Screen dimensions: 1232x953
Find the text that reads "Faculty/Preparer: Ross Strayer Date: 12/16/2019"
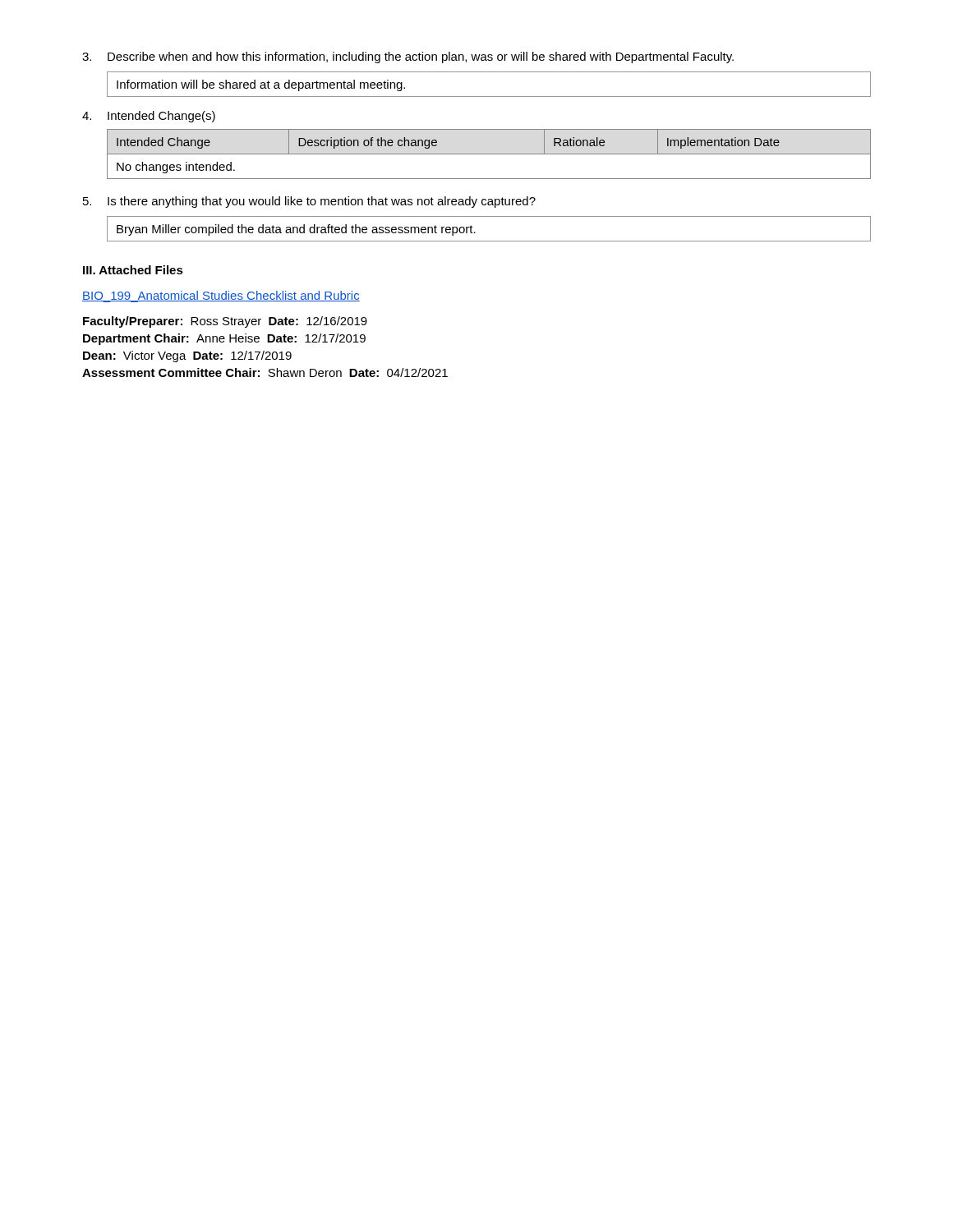pos(225,321)
